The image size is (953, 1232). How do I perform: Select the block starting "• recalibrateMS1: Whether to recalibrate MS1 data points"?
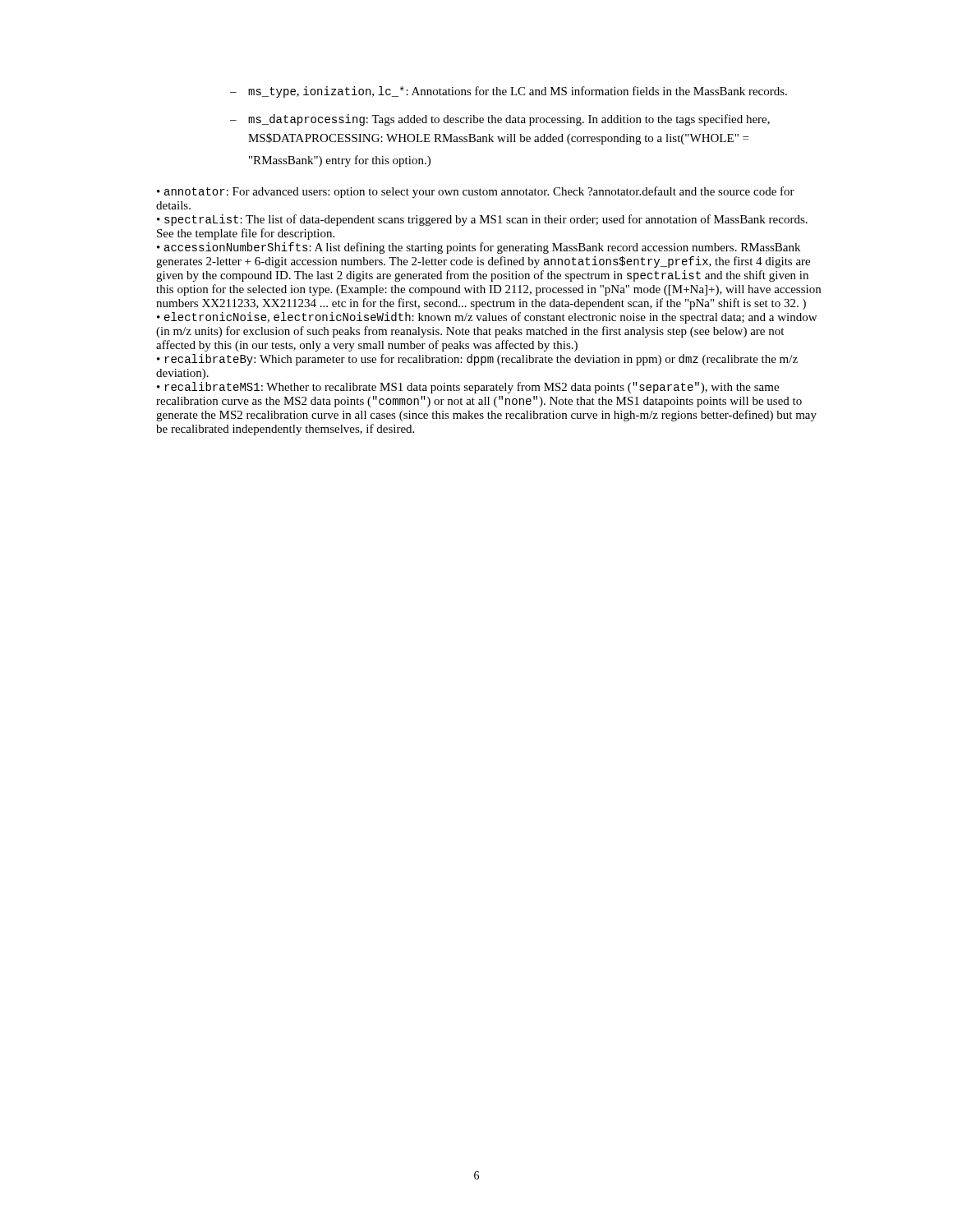click(x=489, y=408)
